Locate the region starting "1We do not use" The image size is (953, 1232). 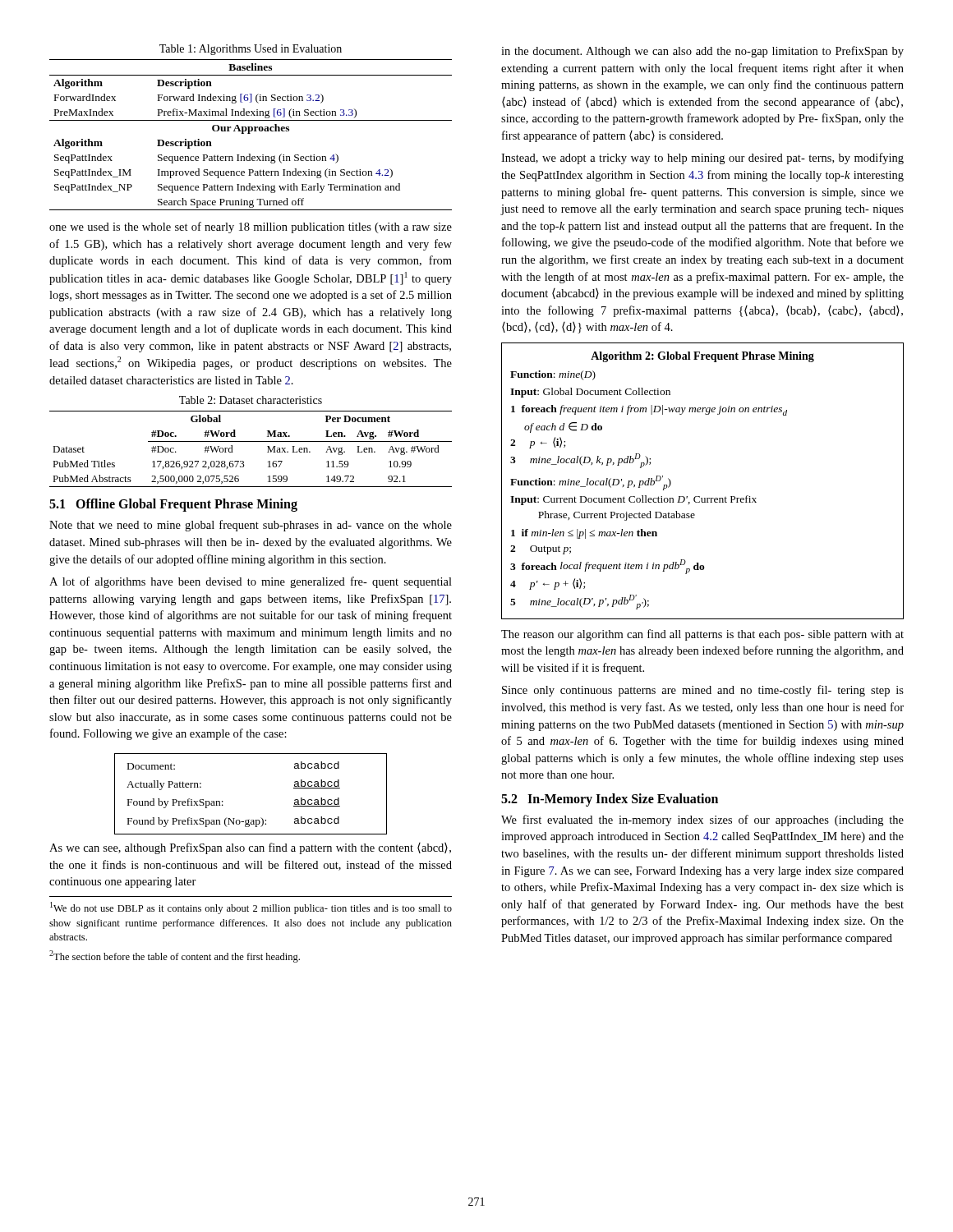pos(251,932)
